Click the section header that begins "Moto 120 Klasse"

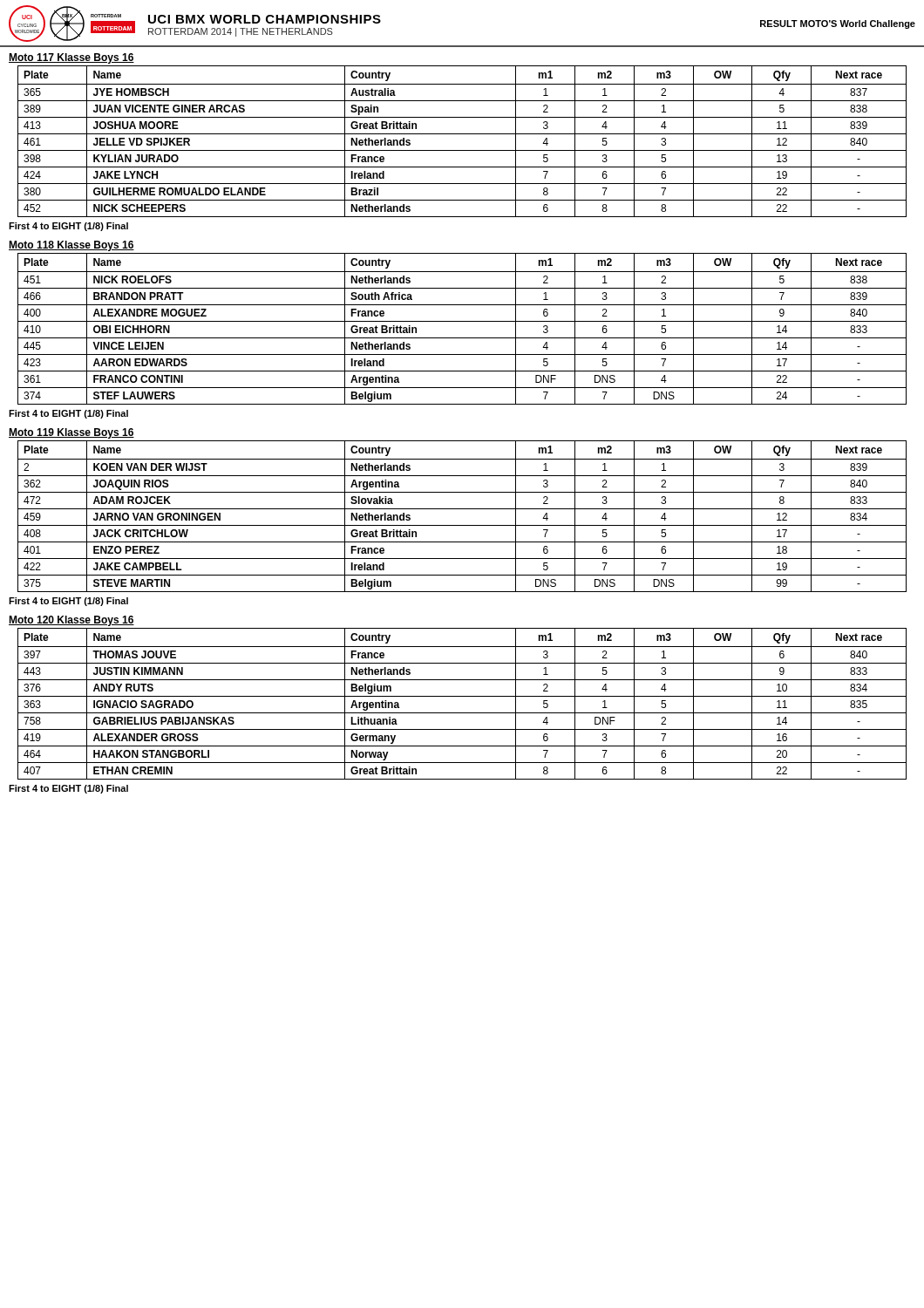pyautogui.click(x=71, y=620)
